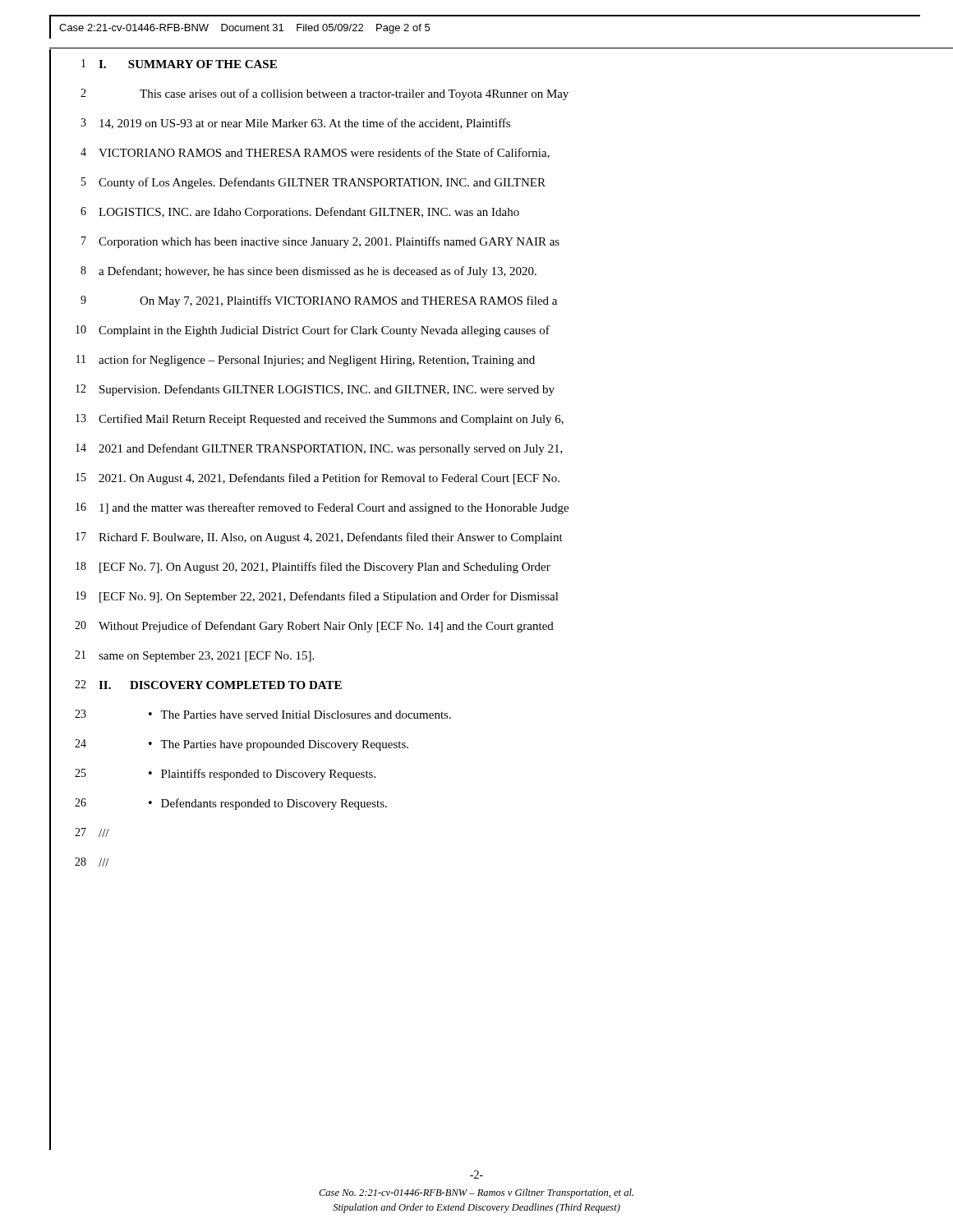953x1232 pixels.
Task: Select the section header that reads "I. SUMMARY OF THE"
Action: 188,64
